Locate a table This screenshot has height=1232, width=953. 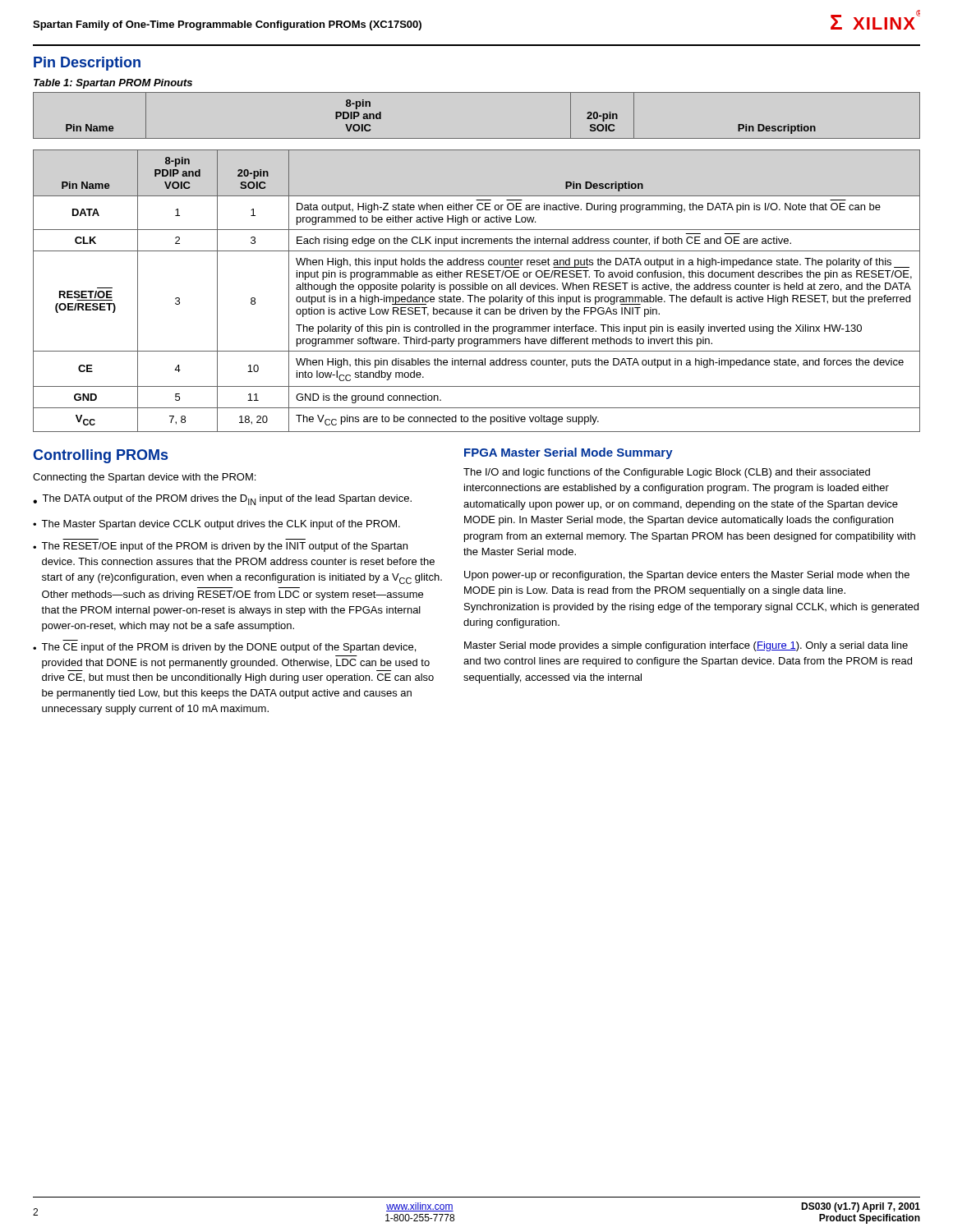click(476, 262)
